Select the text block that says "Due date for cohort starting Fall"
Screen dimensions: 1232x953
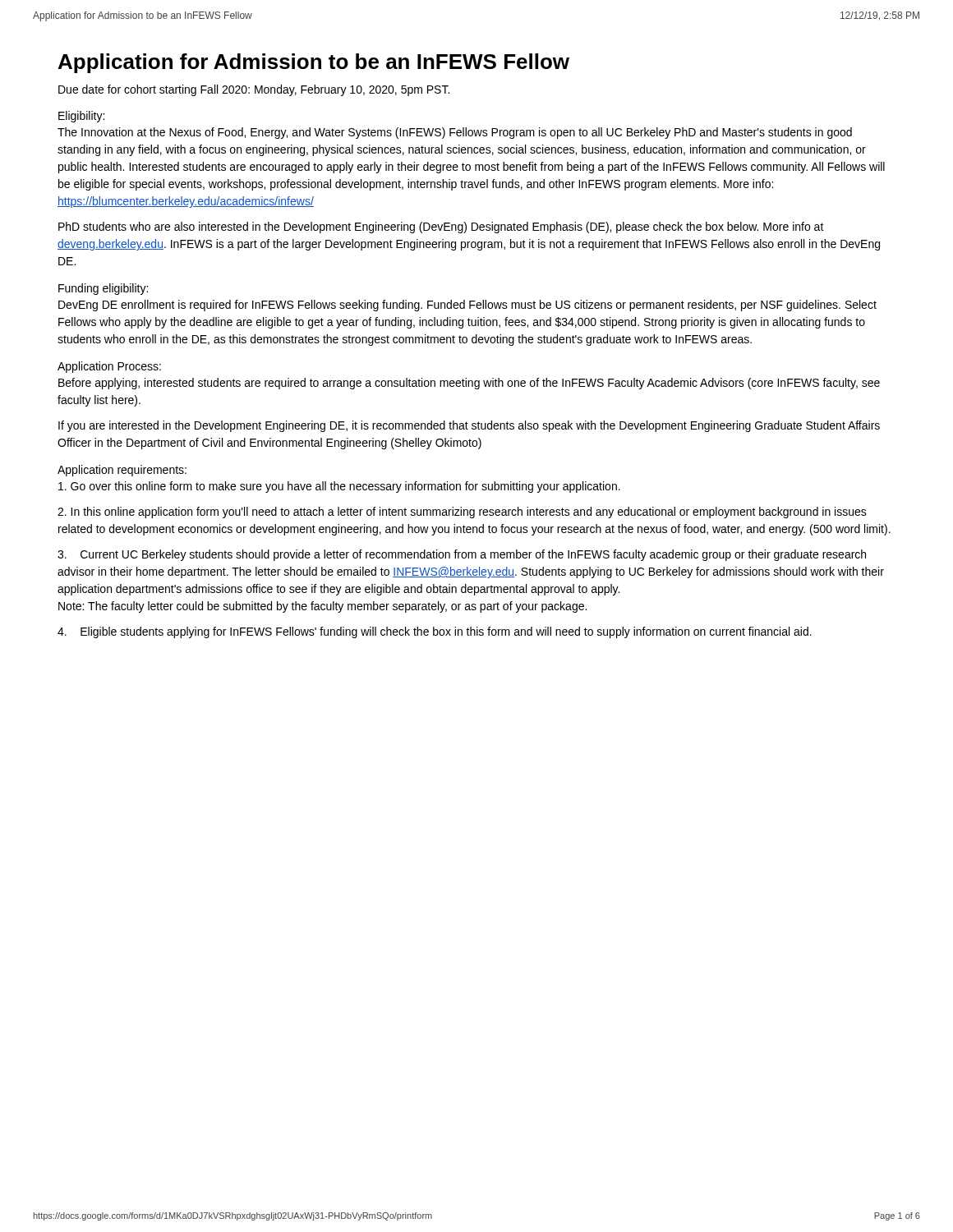(x=254, y=90)
